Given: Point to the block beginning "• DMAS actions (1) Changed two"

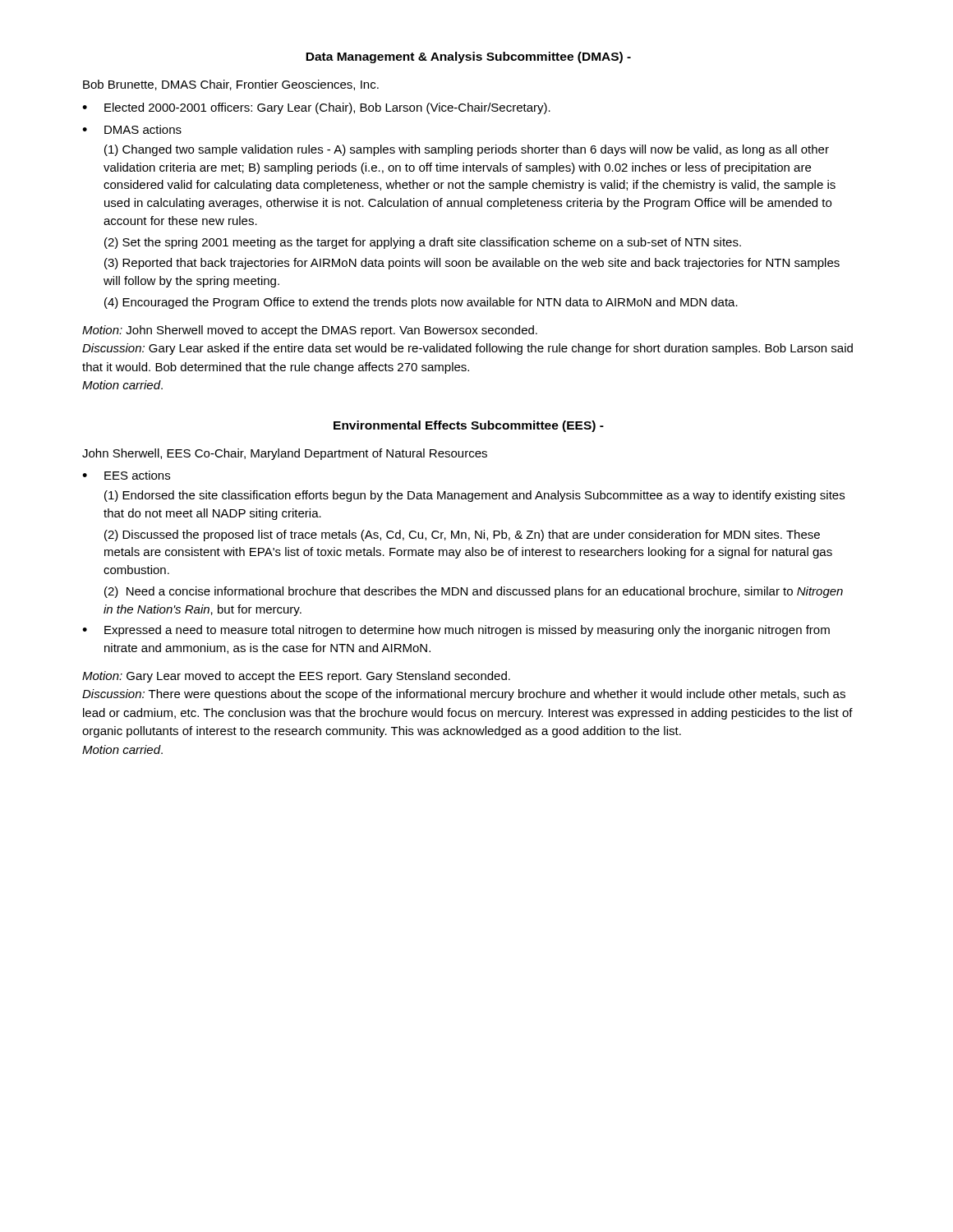Looking at the screenshot, I should point(468,216).
